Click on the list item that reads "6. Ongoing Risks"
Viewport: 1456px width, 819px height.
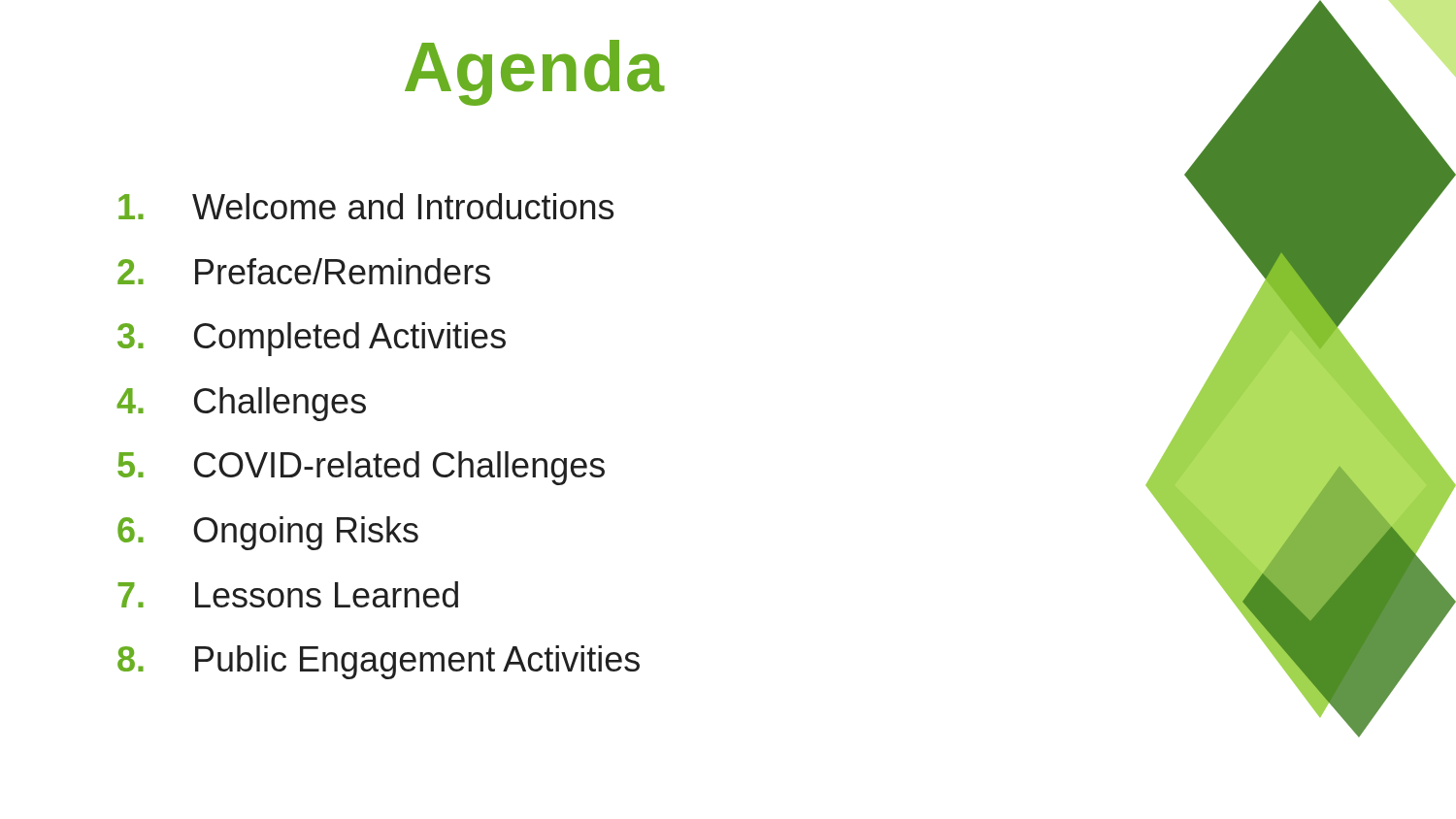268,531
